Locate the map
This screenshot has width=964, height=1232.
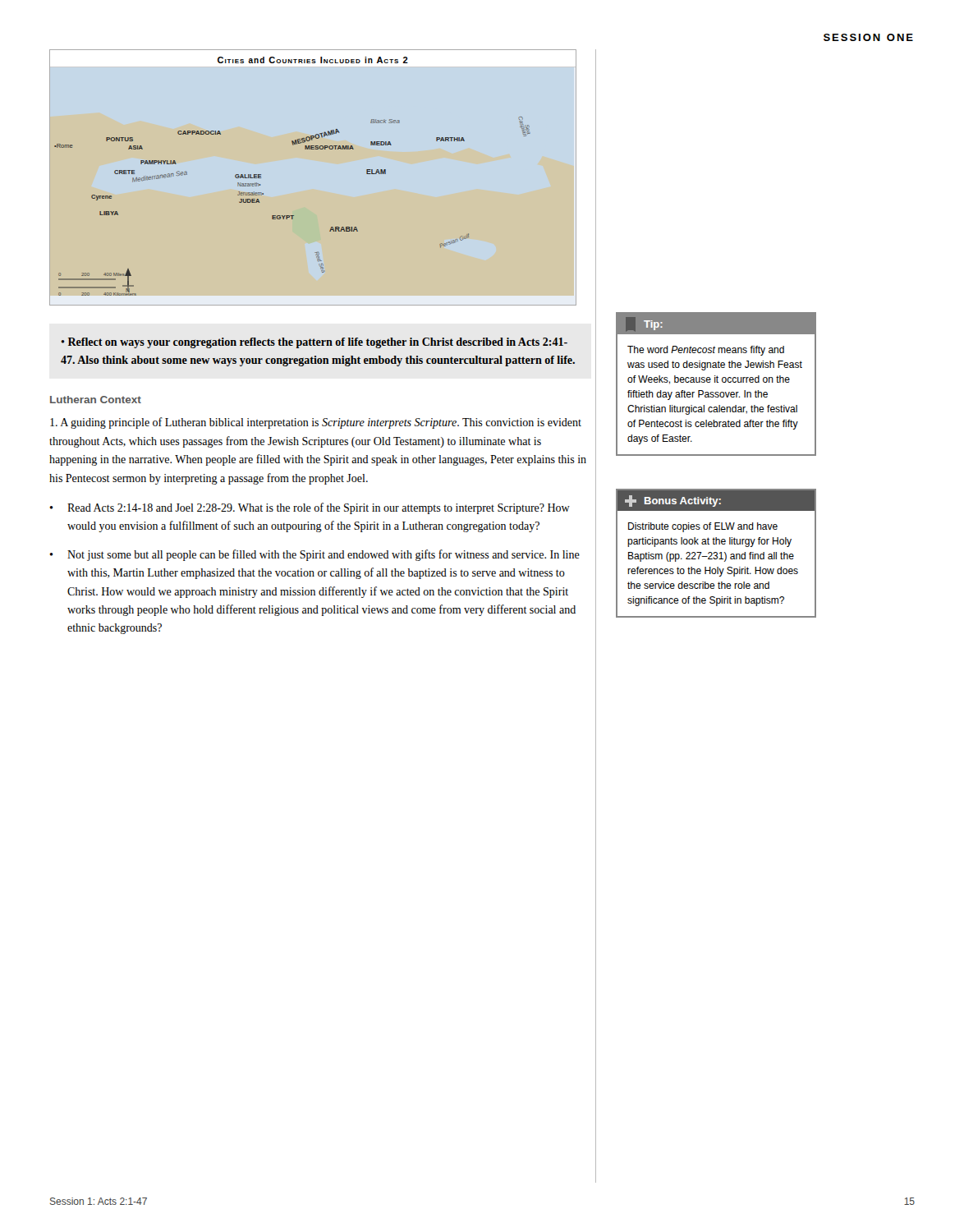point(320,177)
